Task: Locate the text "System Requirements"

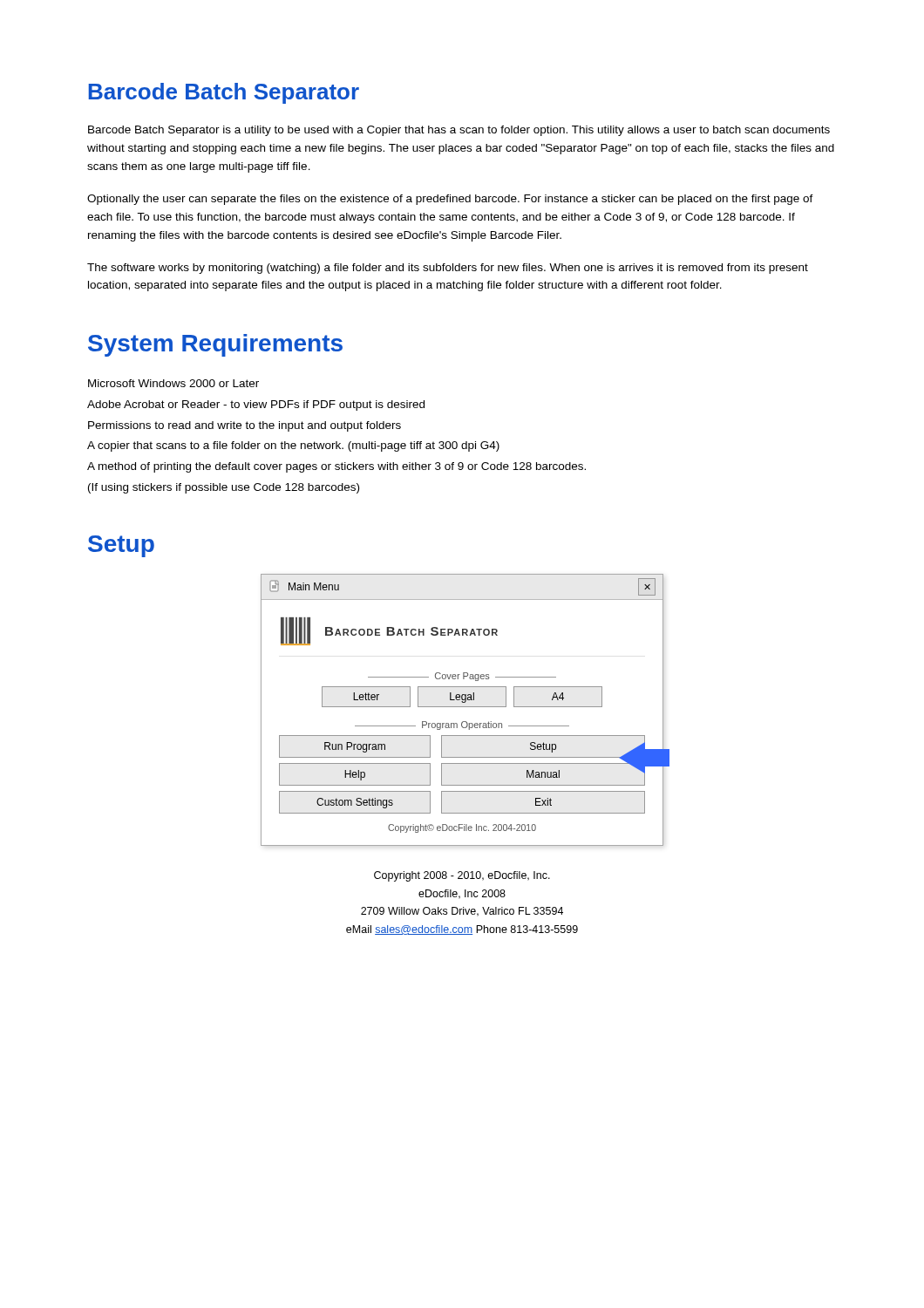Action: (x=215, y=343)
